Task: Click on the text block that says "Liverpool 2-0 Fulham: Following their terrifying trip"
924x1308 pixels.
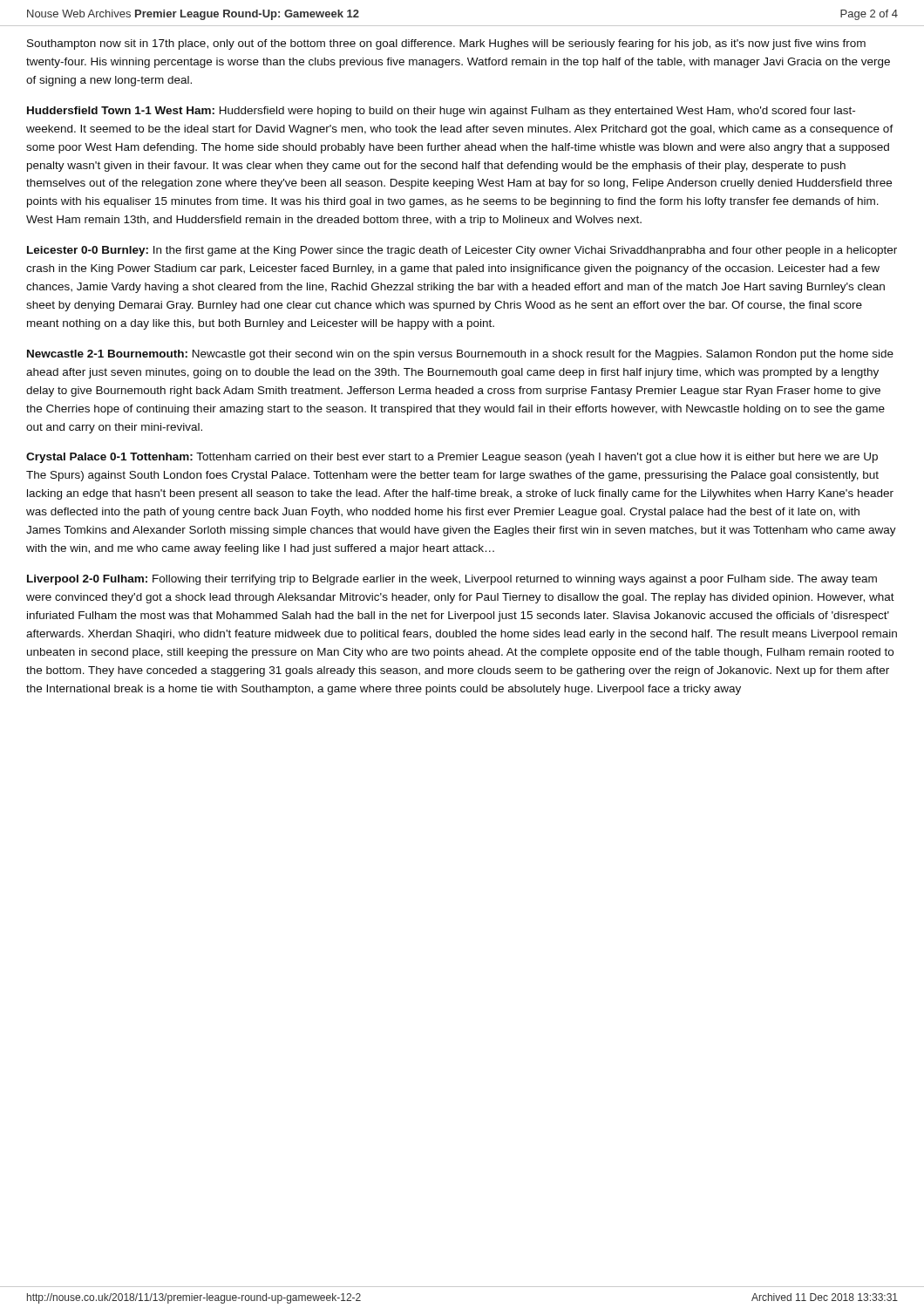Action: 462,633
